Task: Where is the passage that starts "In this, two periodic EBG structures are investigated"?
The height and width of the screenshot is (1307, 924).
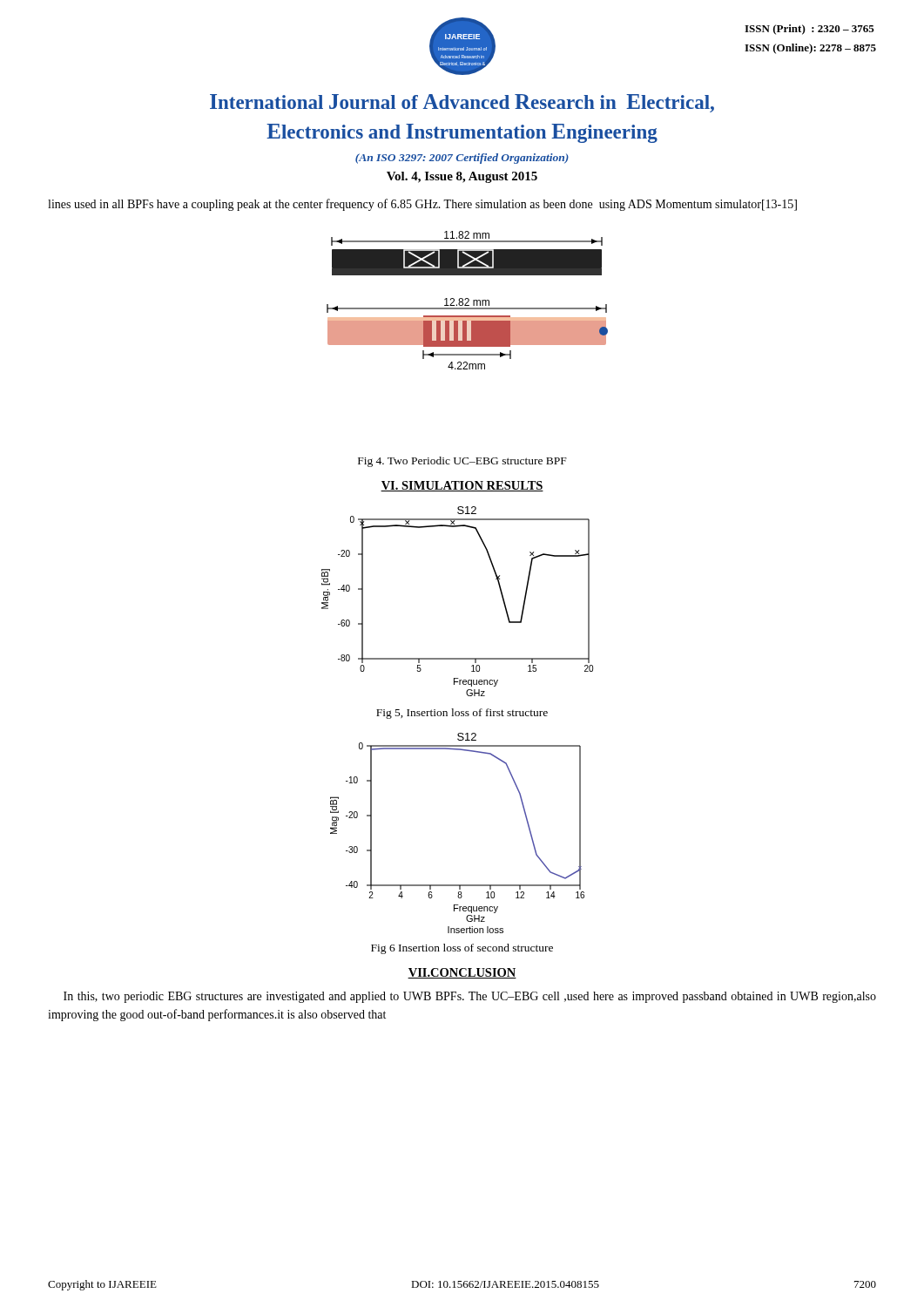Action: pyautogui.click(x=462, y=1005)
